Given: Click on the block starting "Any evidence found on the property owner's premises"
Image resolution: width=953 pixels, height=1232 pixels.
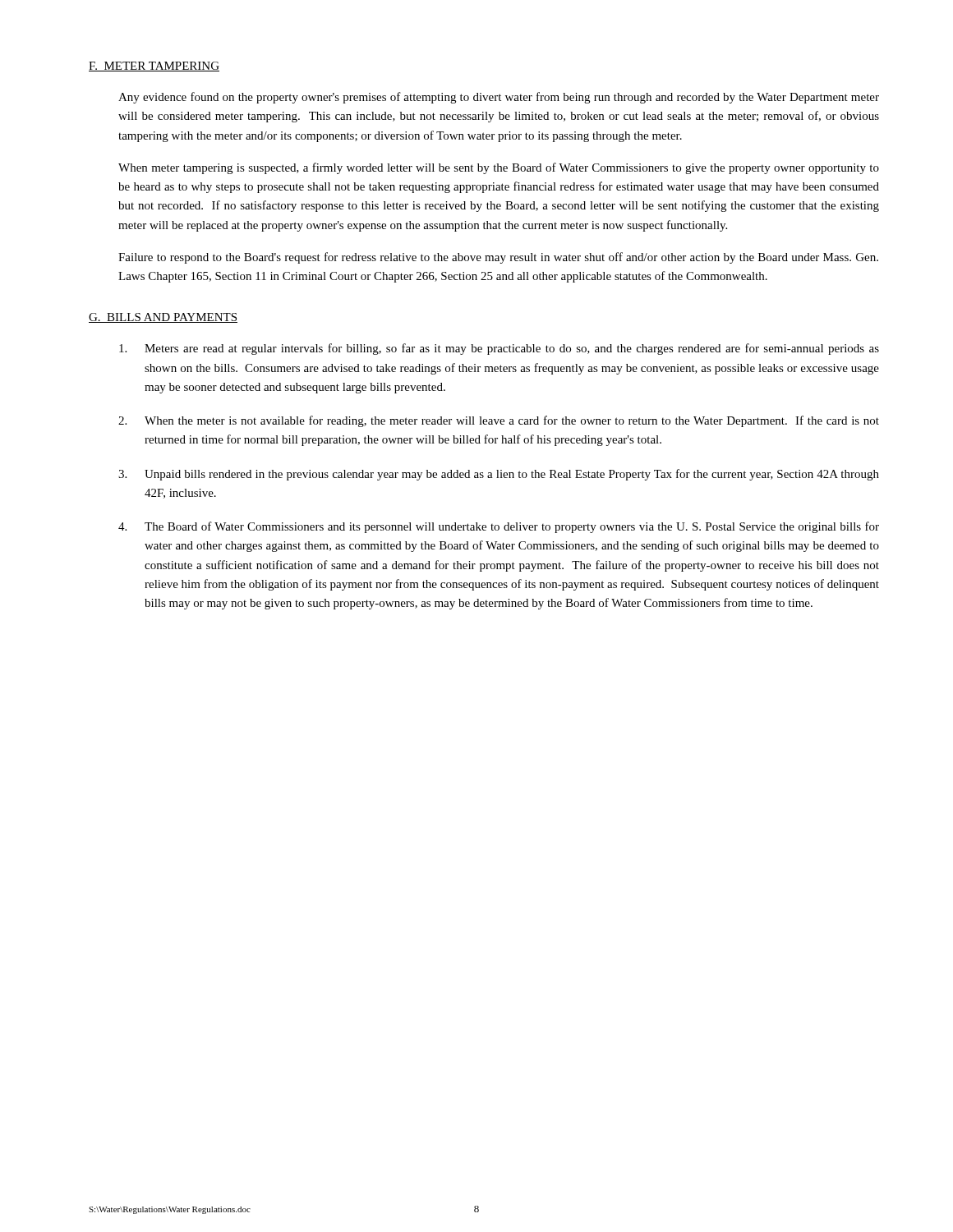Looking at the screenshot, I should pos(499,116).
